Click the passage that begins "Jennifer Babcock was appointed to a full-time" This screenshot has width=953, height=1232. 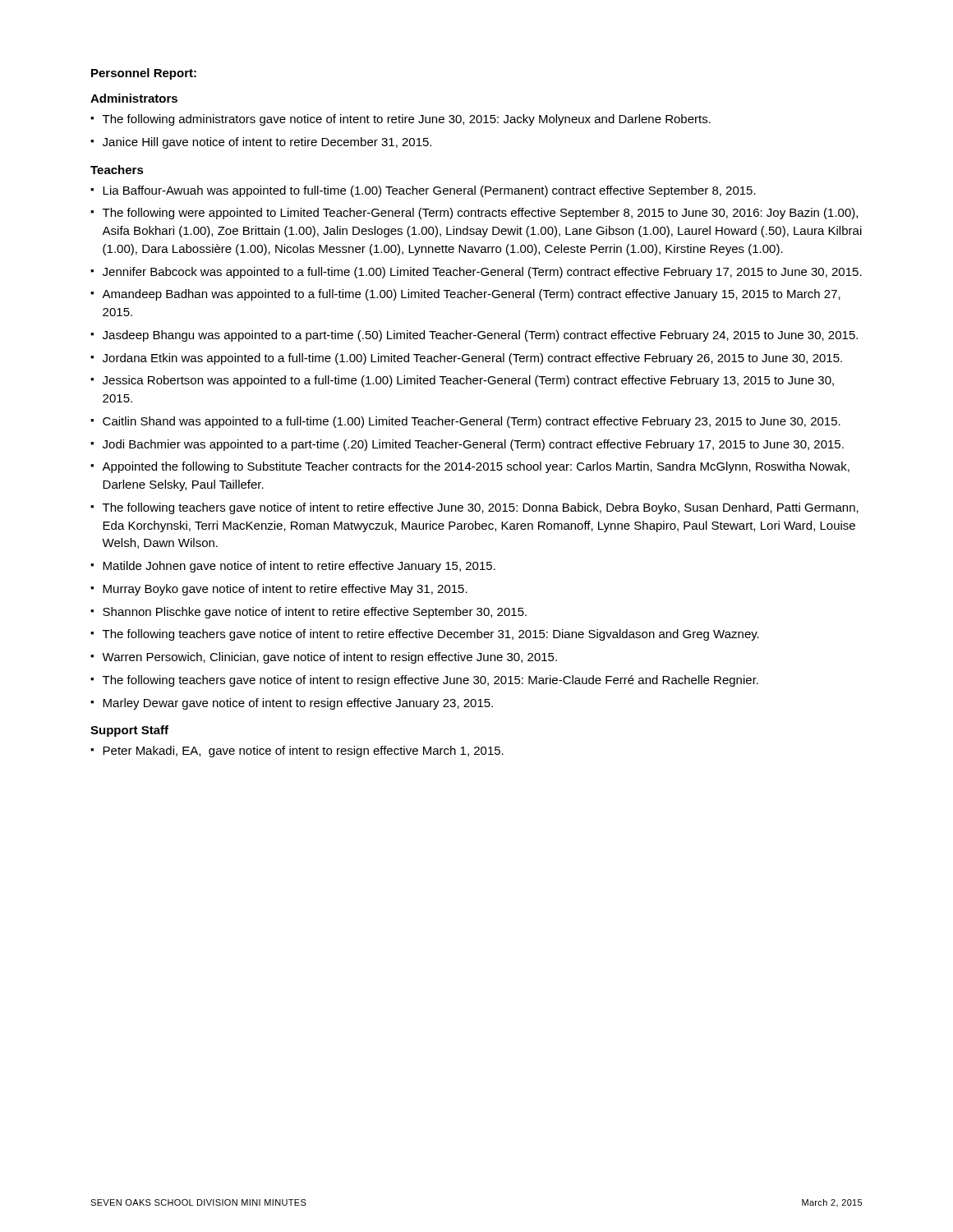coord(482,271)
